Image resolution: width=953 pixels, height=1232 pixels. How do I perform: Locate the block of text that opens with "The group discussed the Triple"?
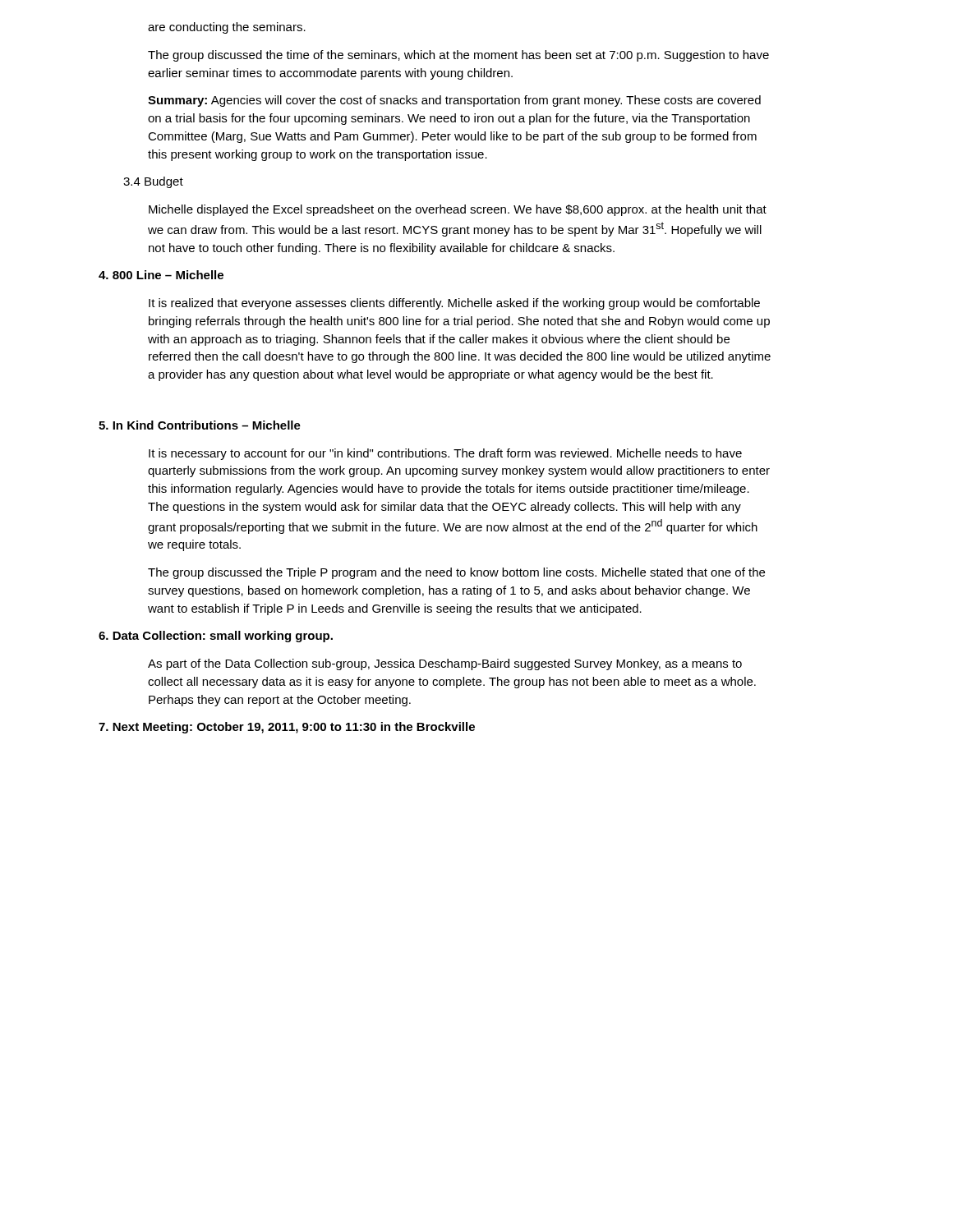[x=460, y=590]
